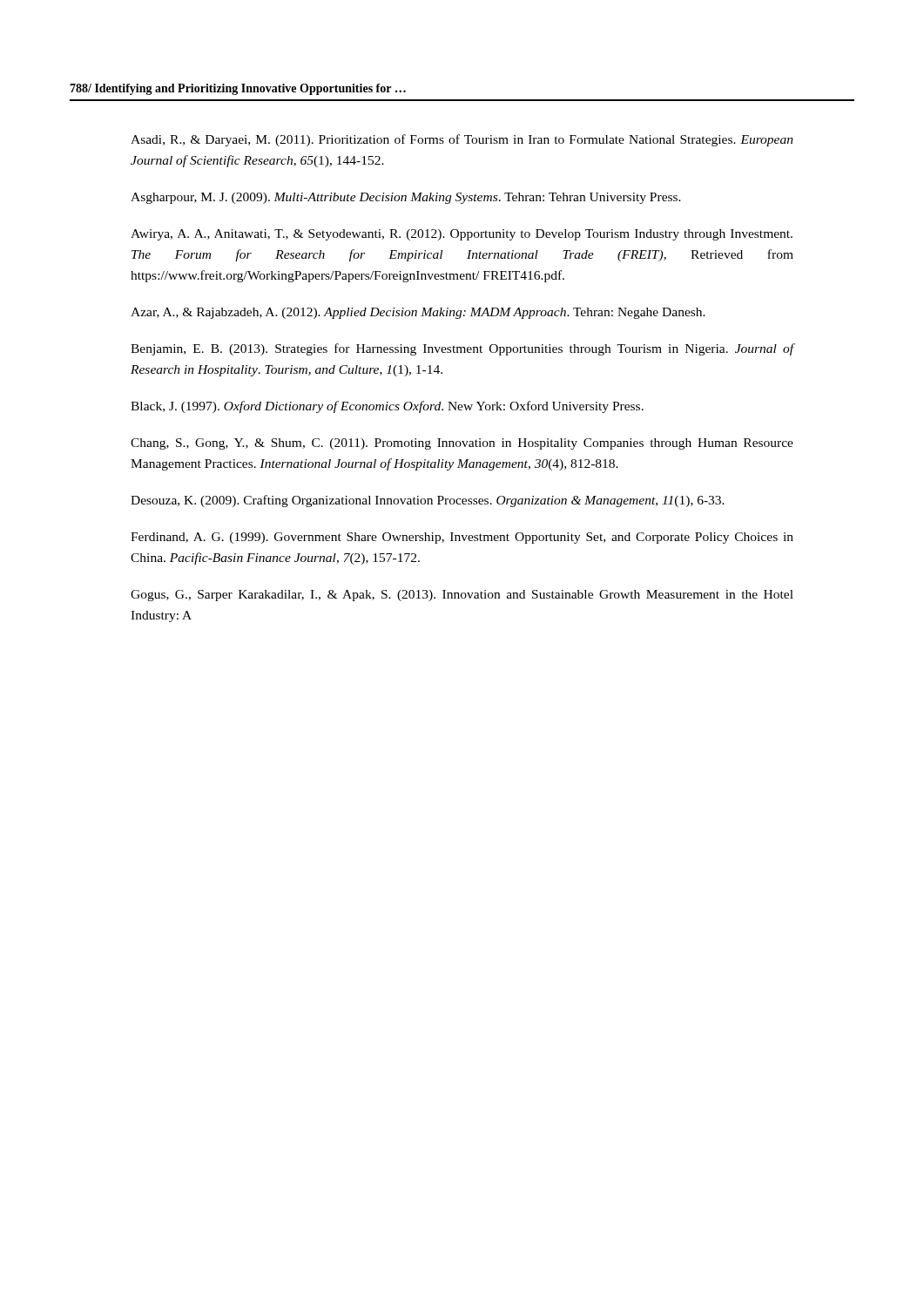This screenshot has width=924, height=1307.
Task: Where is the passage that starts "Asadi, R., & Daryaei, M. (2011). Prioritization"?
Action: (x=462, y=149)
